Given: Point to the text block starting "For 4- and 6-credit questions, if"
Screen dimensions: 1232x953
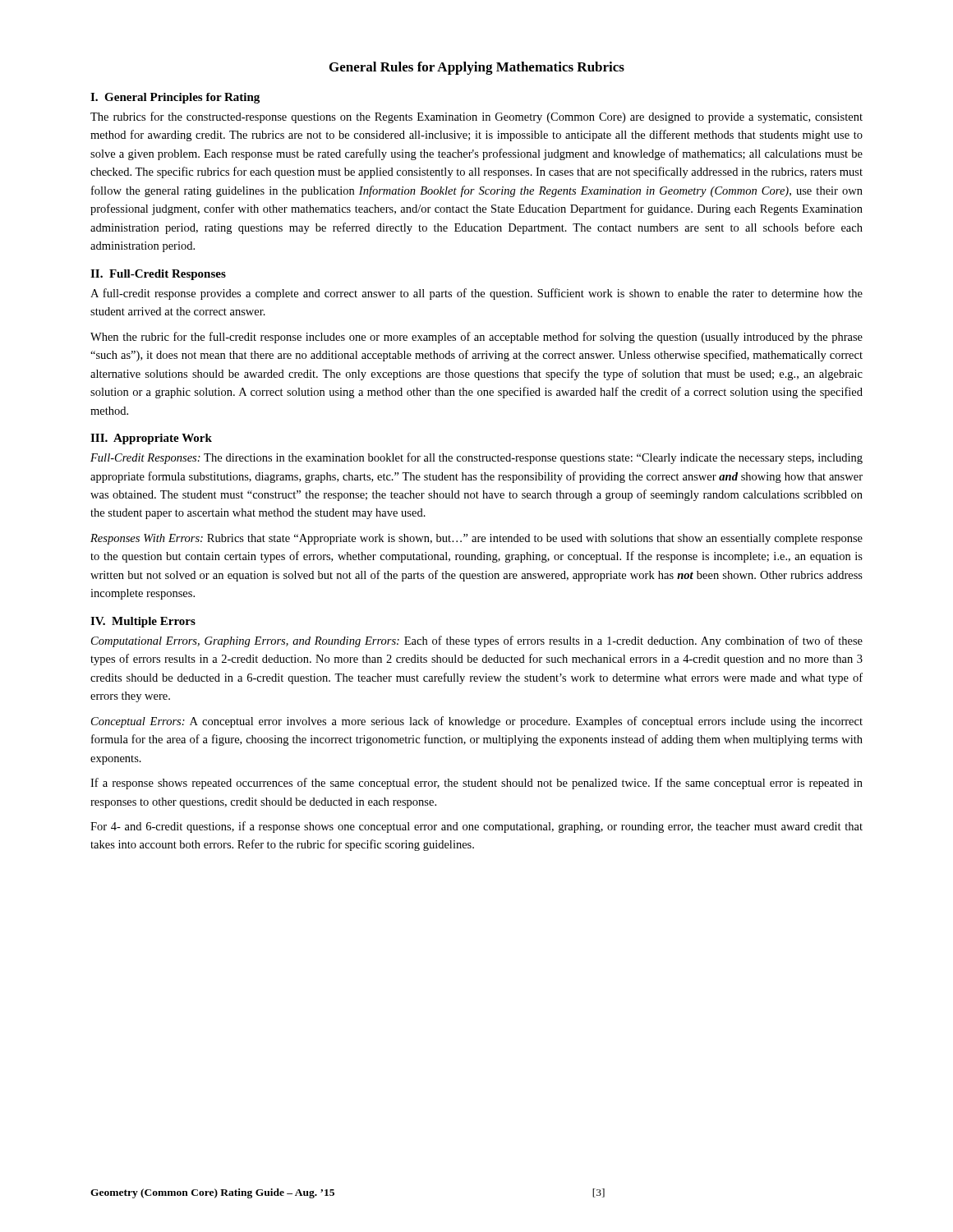Looking at the screenshot, I should pyautogui.click(x=476, y=835).
